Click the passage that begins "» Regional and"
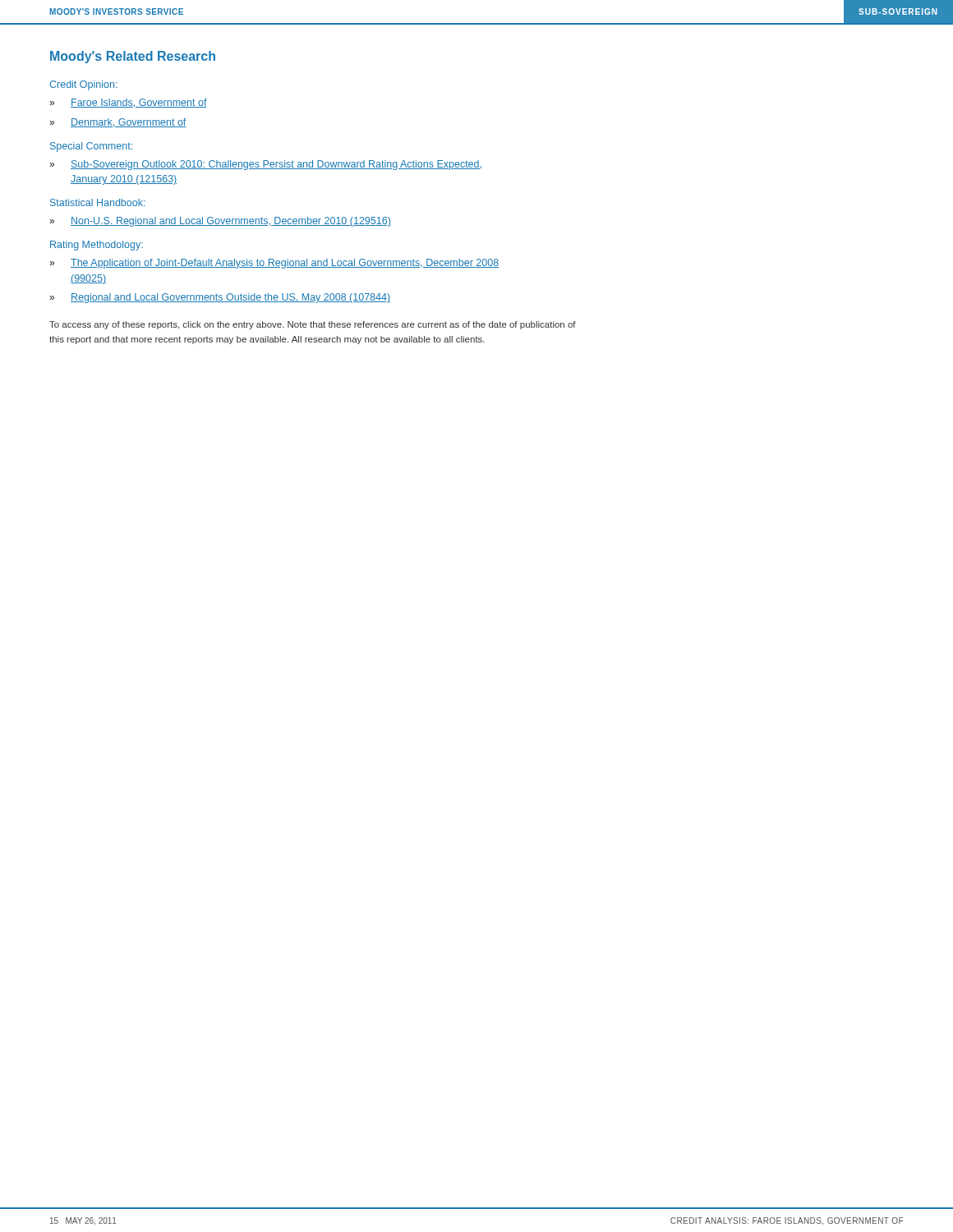This screenshot has width=953, height=1232. [220, 298]
